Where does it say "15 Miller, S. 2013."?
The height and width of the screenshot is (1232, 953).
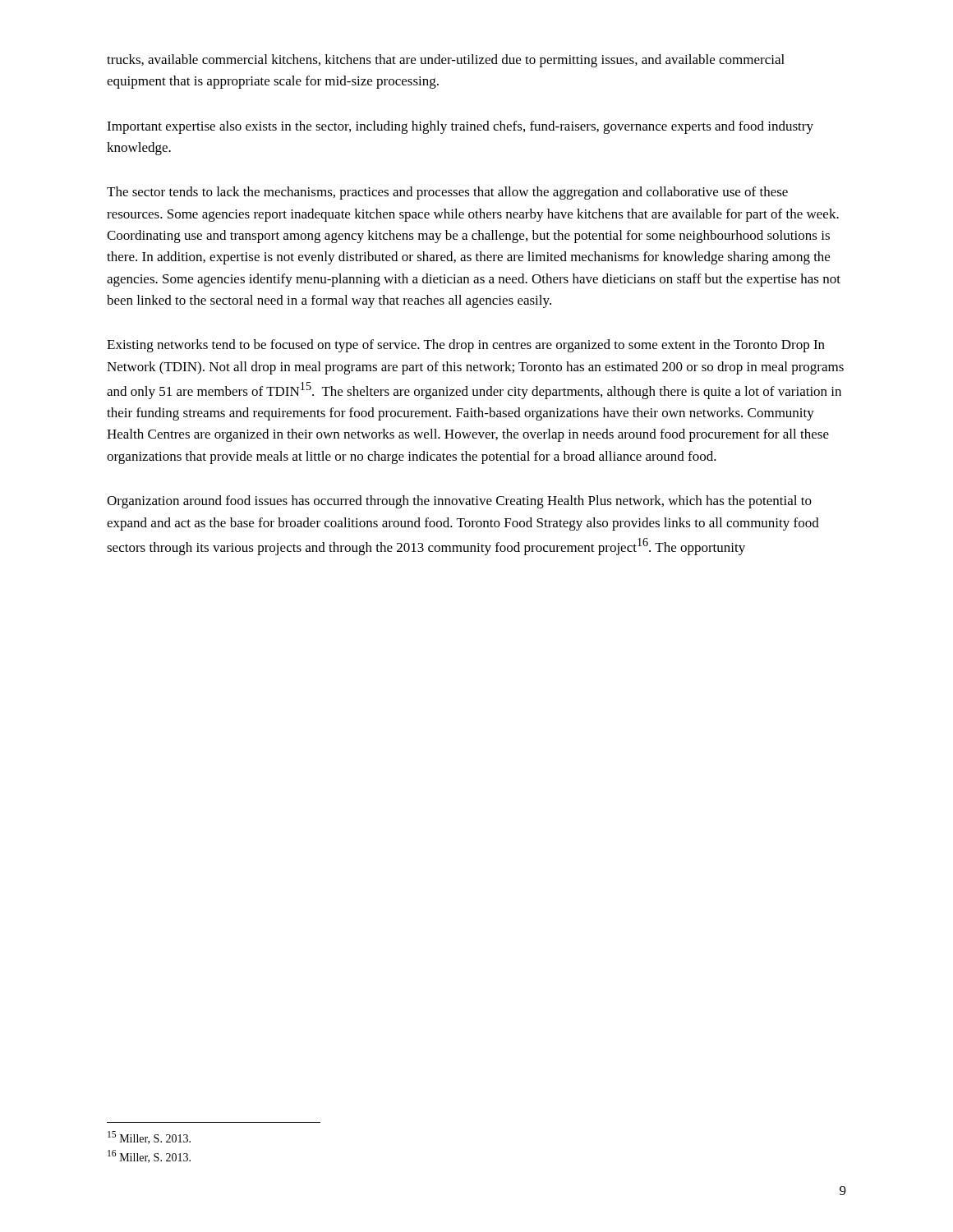click(x=149, y=1137)
